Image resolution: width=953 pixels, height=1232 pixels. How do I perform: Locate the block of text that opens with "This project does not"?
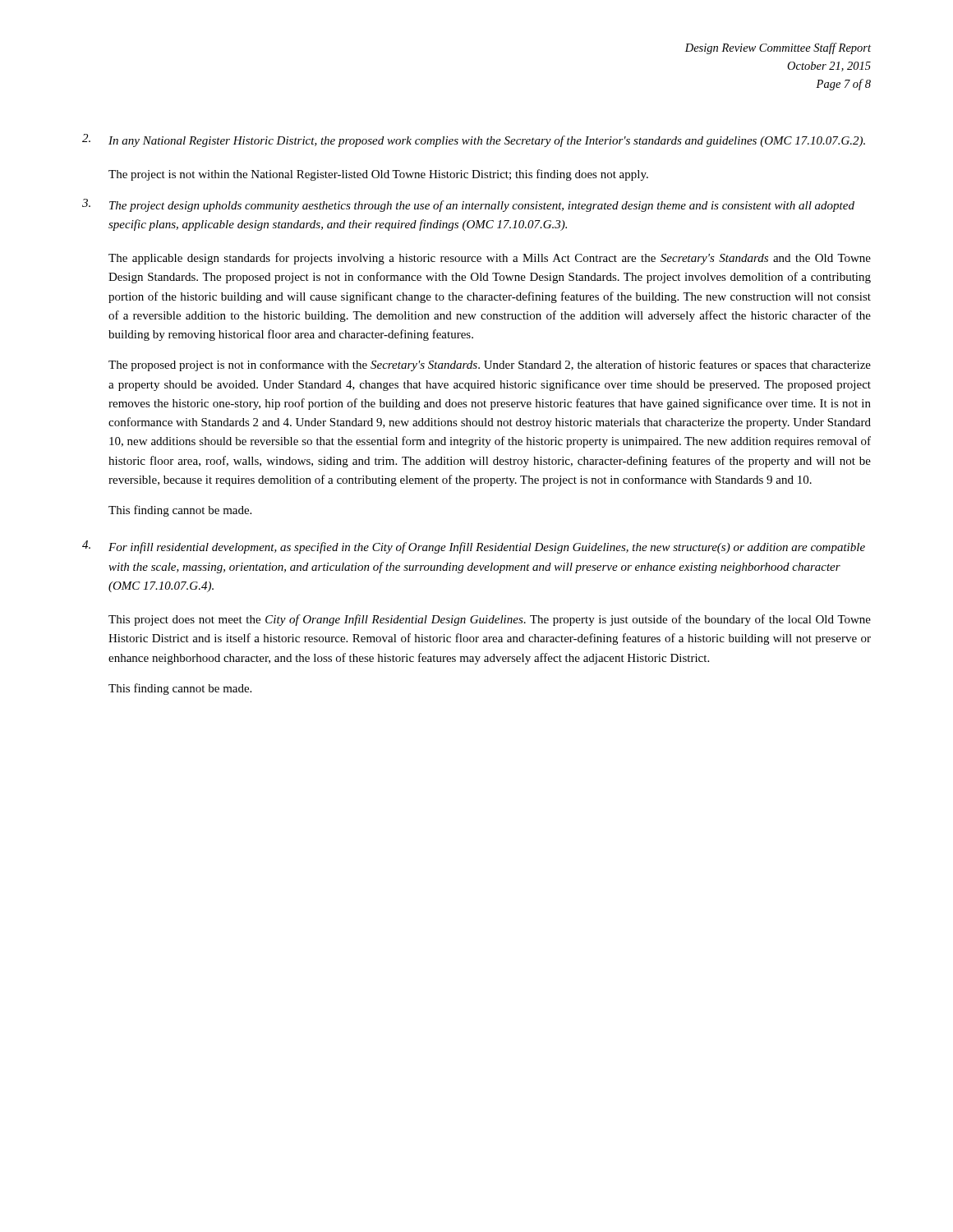[490, 638]
